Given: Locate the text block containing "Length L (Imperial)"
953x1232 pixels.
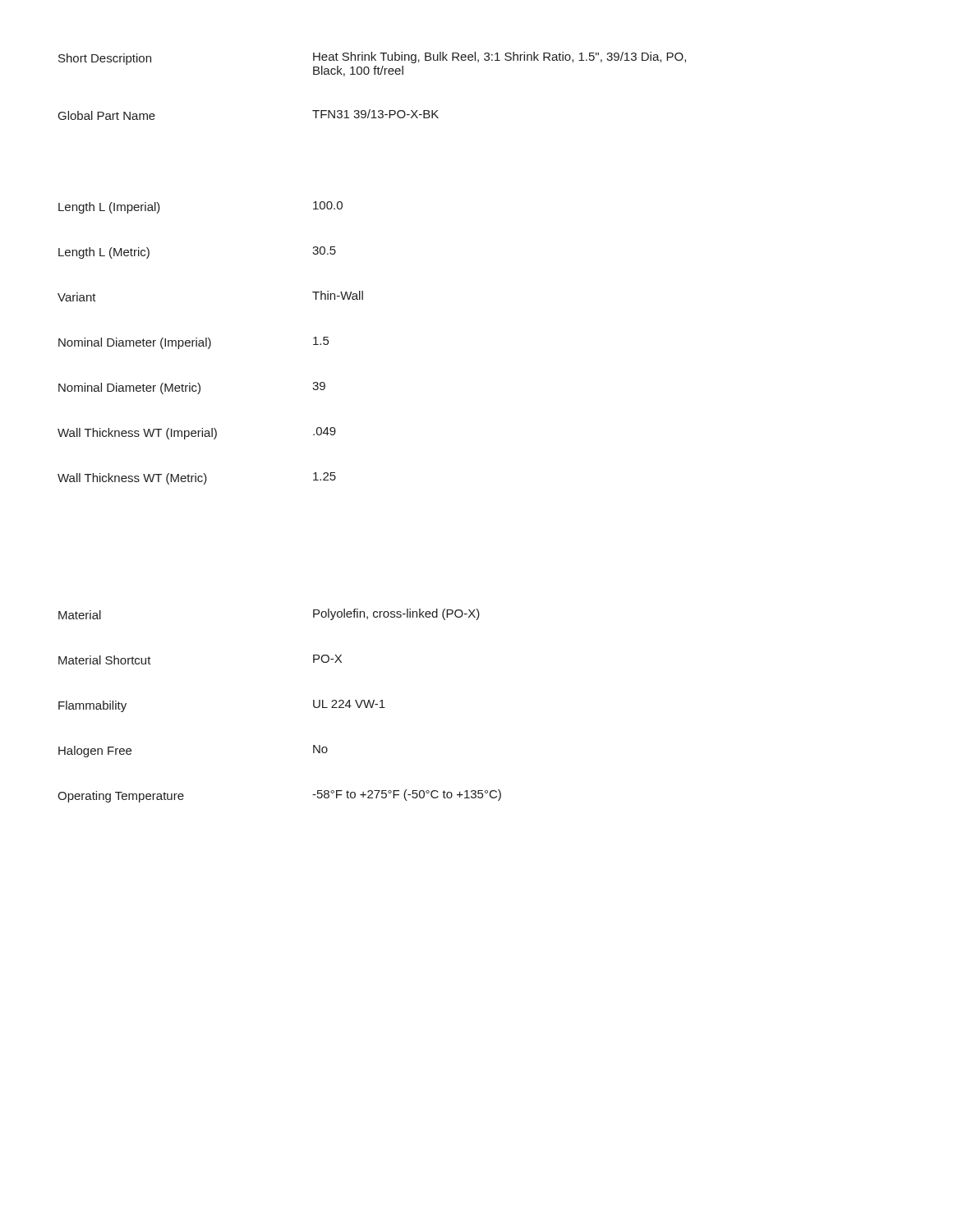Looking at the screenshot, I should point(110,207).
